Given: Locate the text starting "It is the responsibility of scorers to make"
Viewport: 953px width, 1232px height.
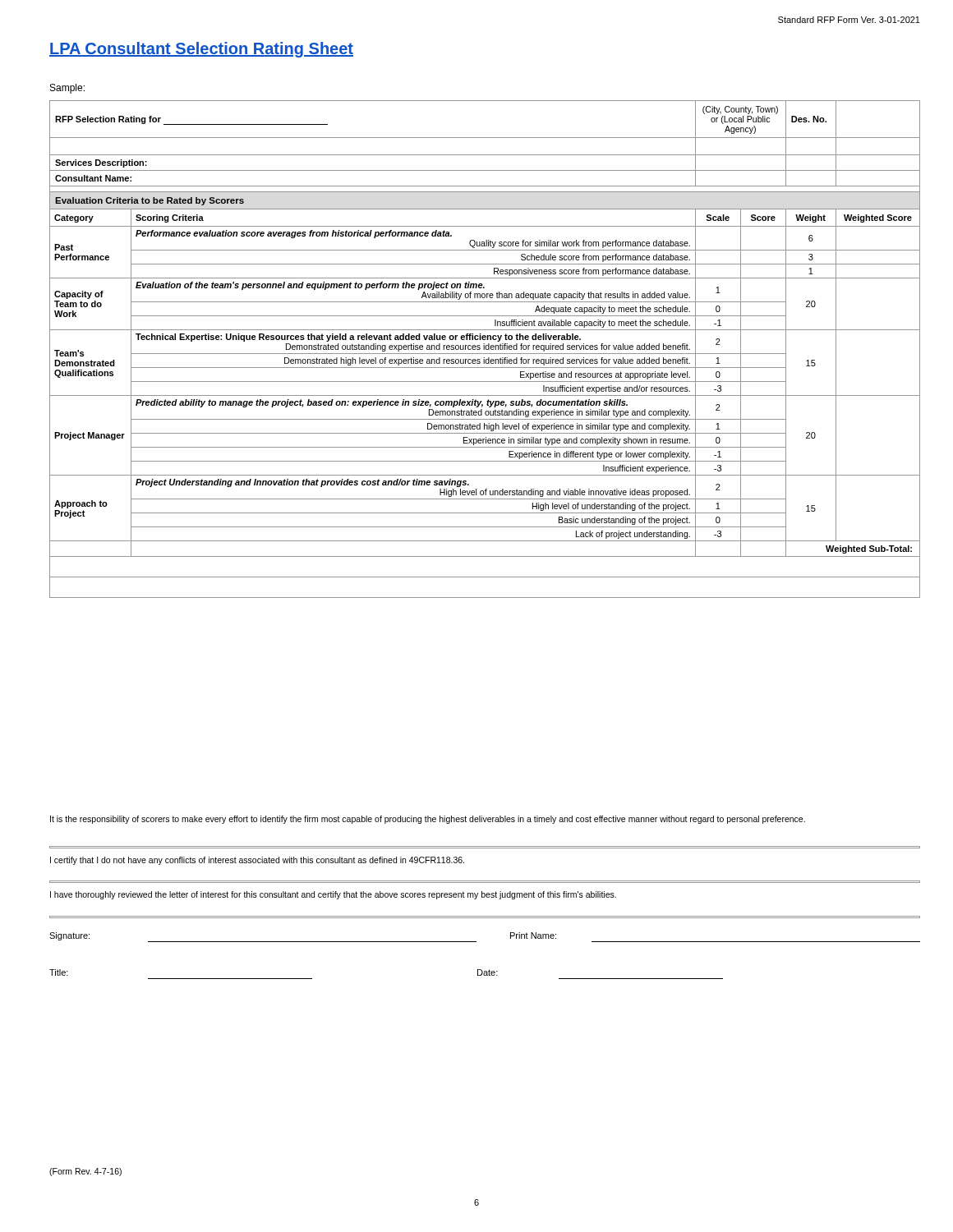Looking at the screenshot, I should tap(427, 819).
